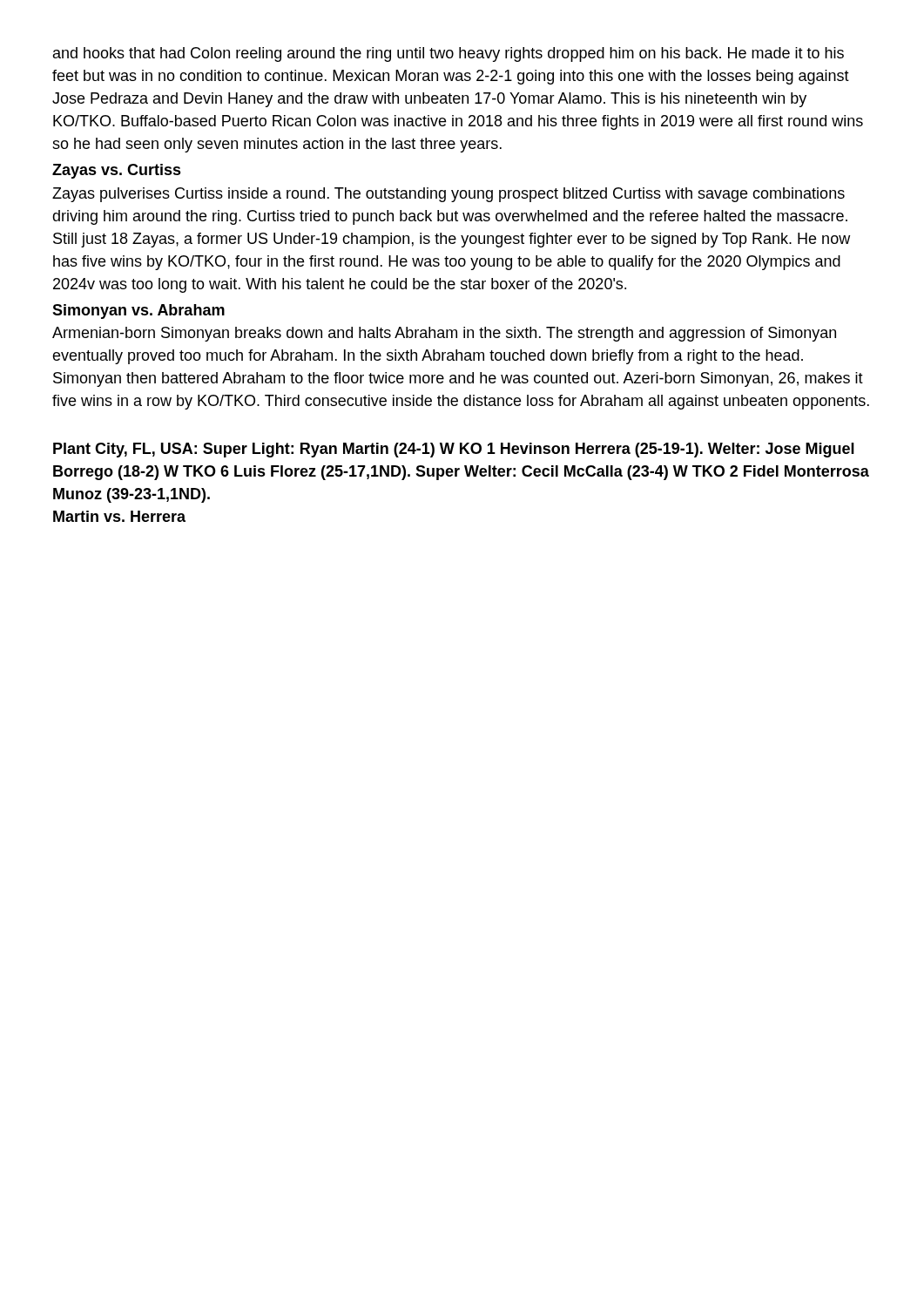This screenshot has width=924, height=1307.
Task: Click on the text block containing "Zayas pulverises Curtiss inside a"
Action: point(451,239)
